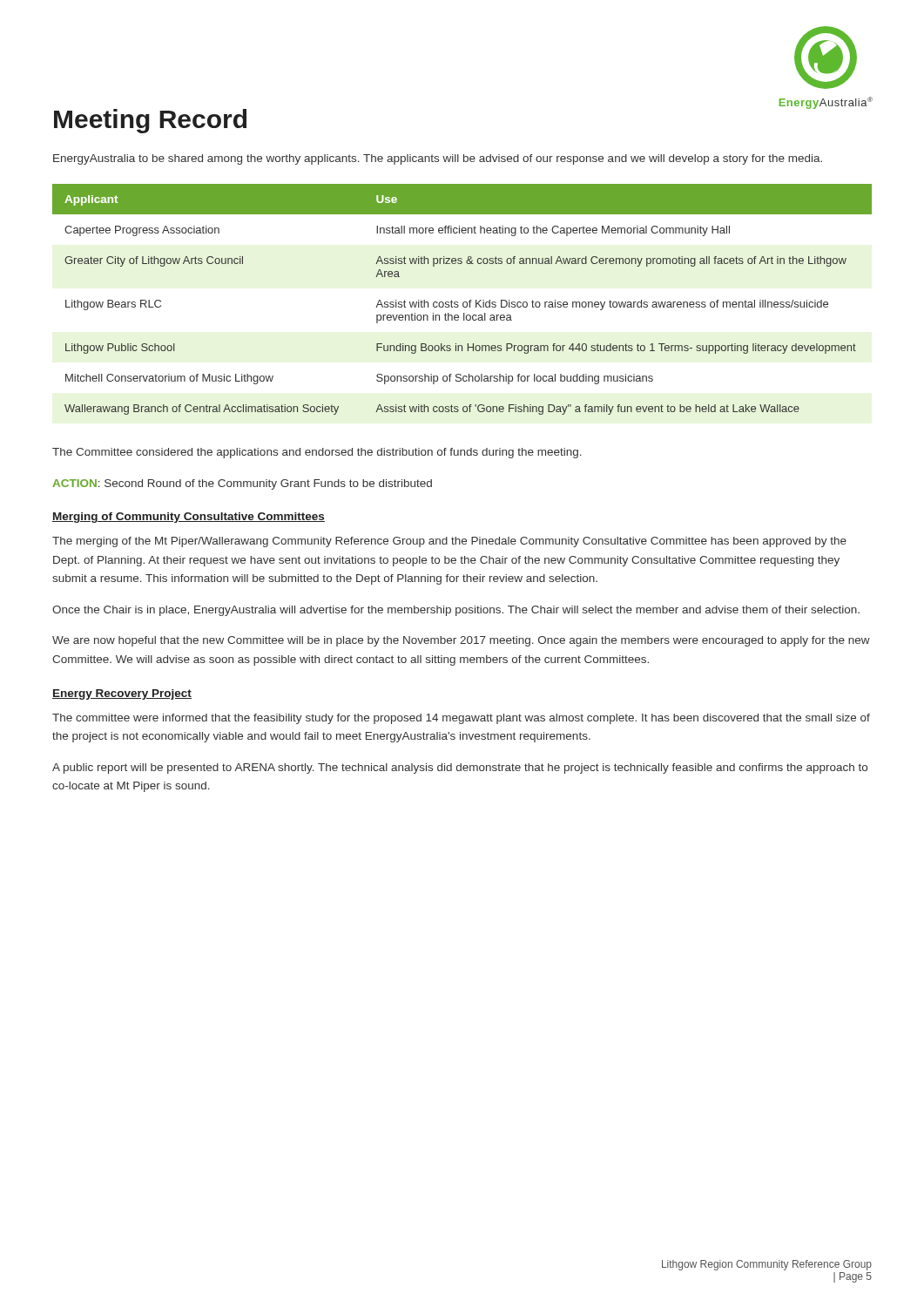
Task: Find "Energy Recovery Project" on this page
Action: (x=122, y=693)
